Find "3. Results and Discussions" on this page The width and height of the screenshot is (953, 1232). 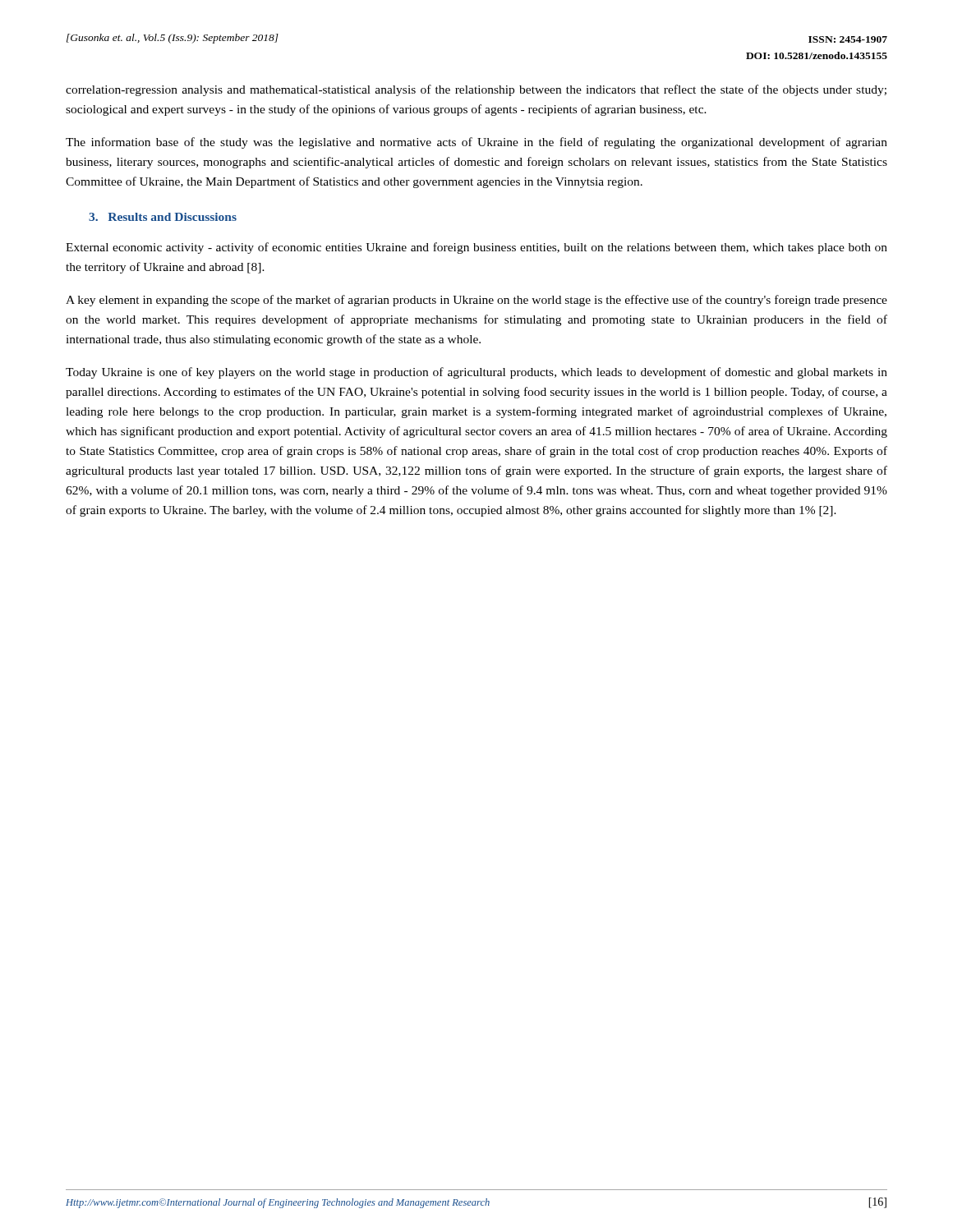[x=163, y=216]
